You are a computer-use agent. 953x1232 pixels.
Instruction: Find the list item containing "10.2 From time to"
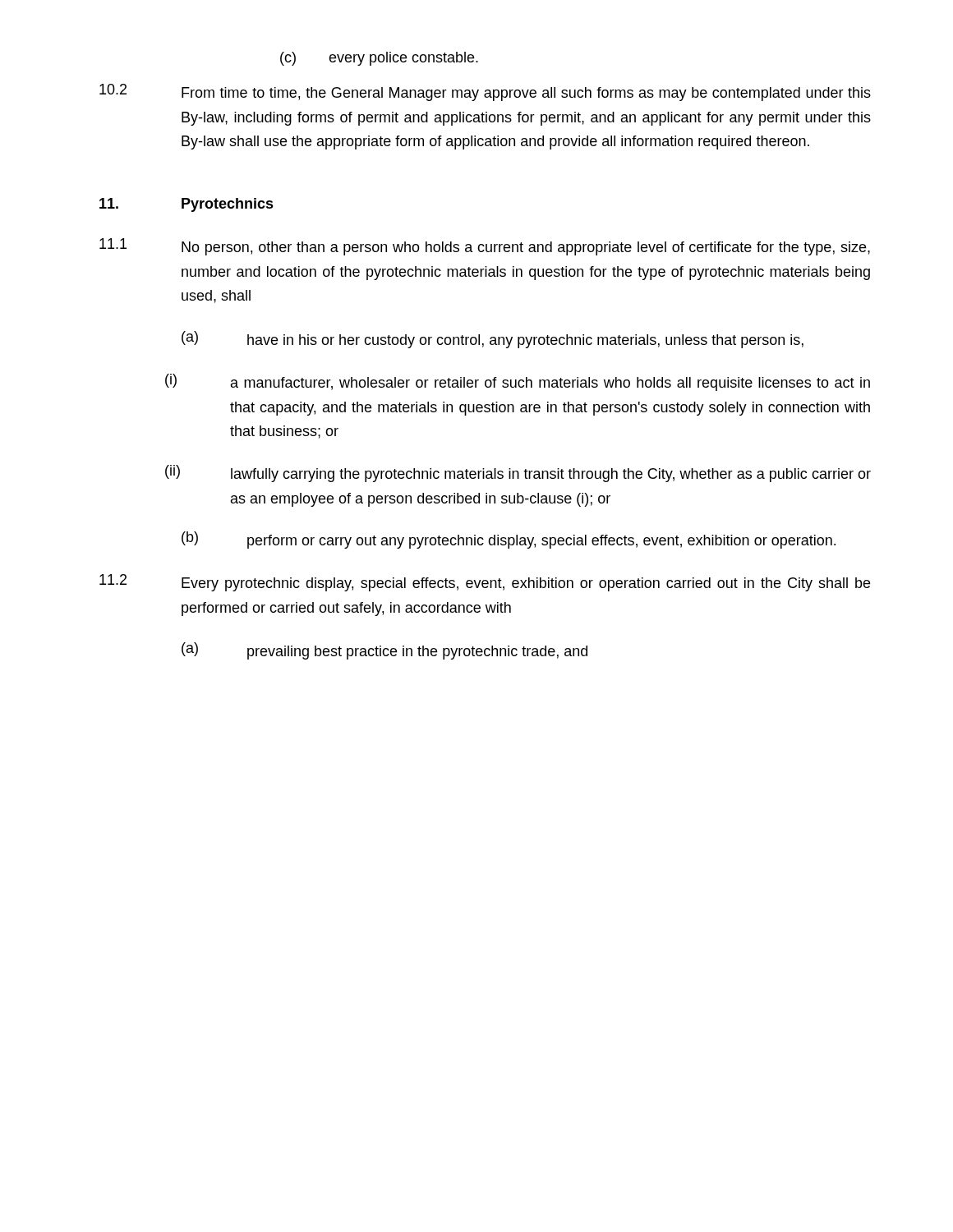(485, 118)
